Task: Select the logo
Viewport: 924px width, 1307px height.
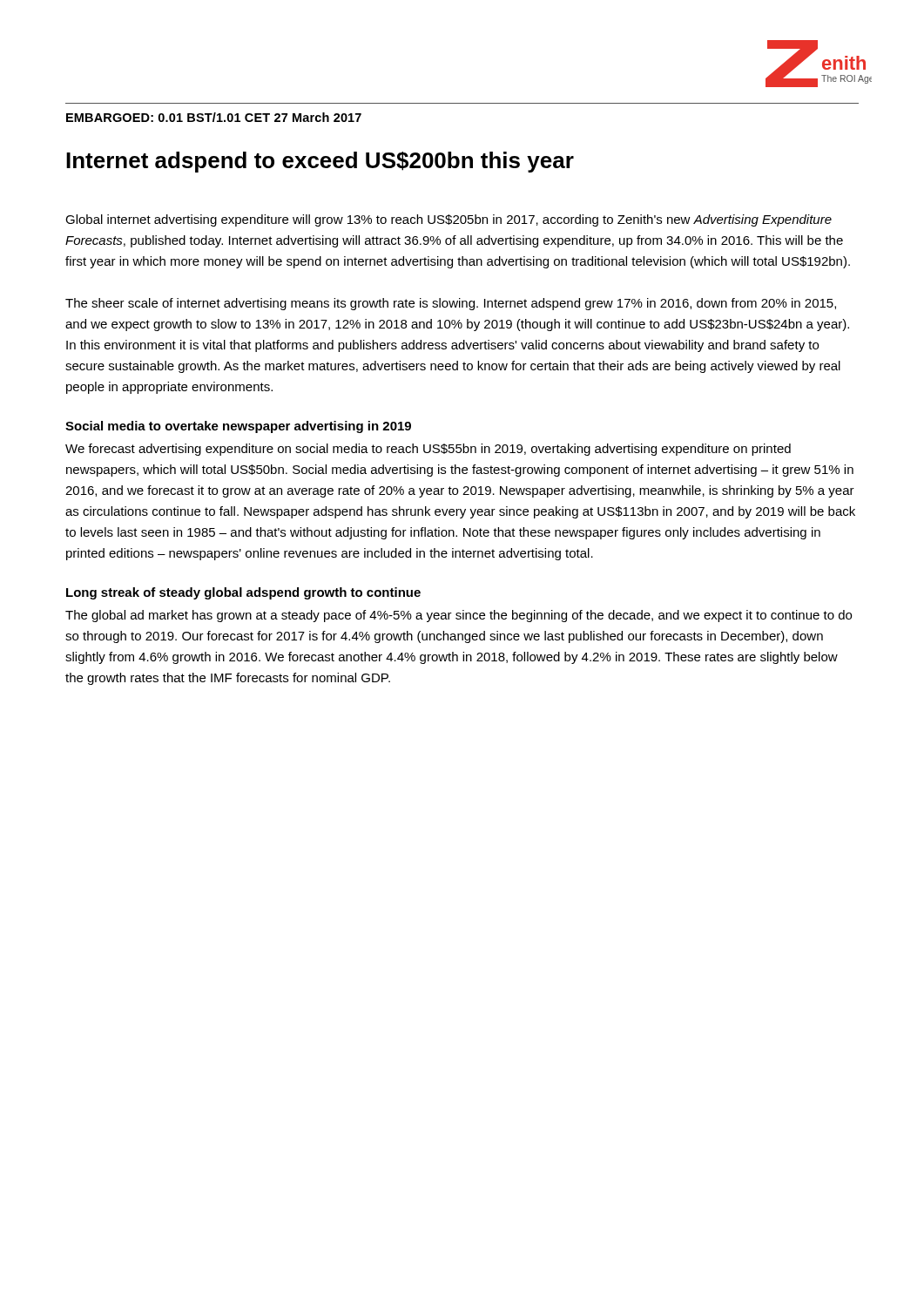Action: 815,64
